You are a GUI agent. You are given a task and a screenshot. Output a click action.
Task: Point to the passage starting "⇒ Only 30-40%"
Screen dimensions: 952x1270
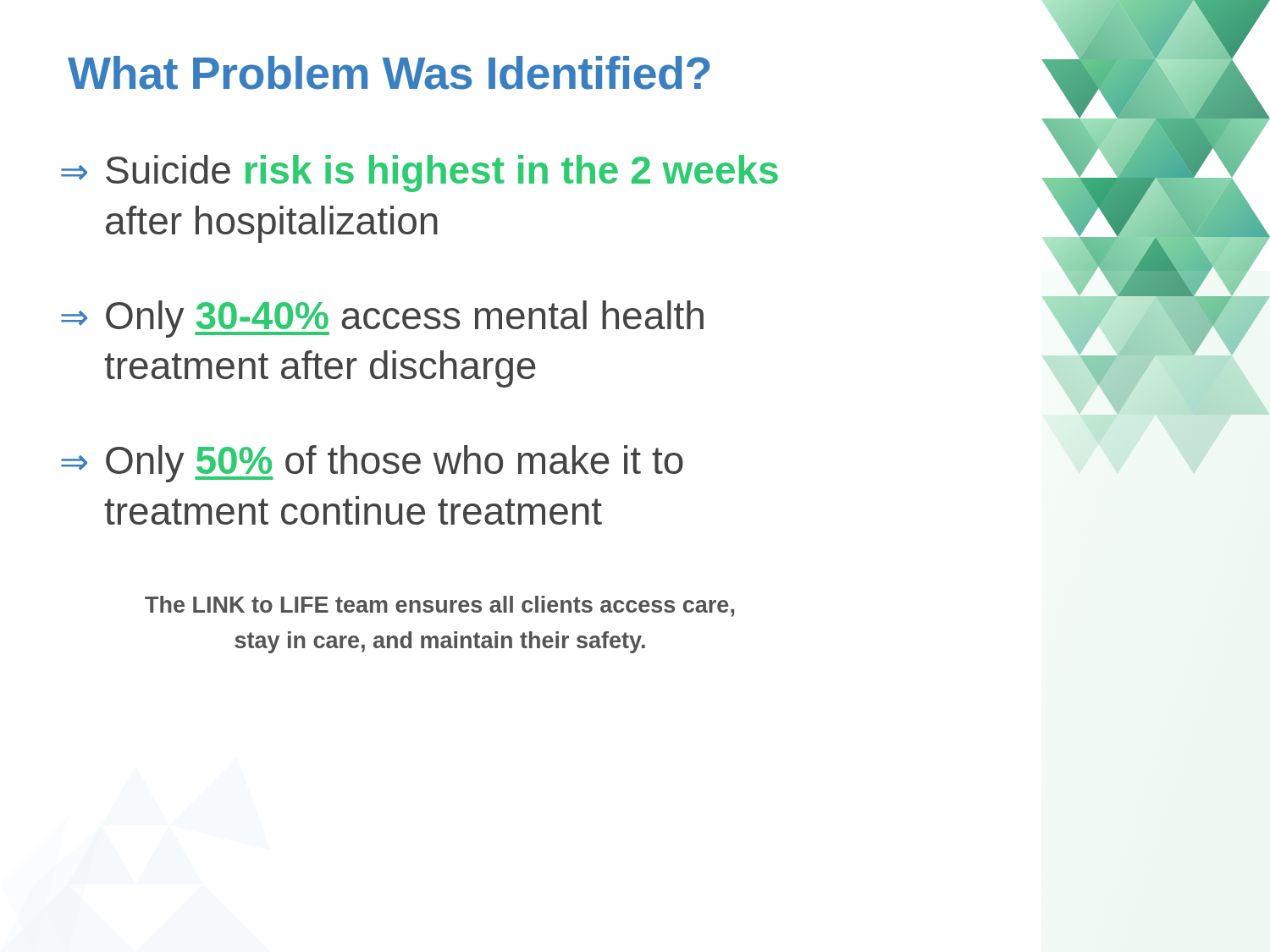(x=383, y=341)
